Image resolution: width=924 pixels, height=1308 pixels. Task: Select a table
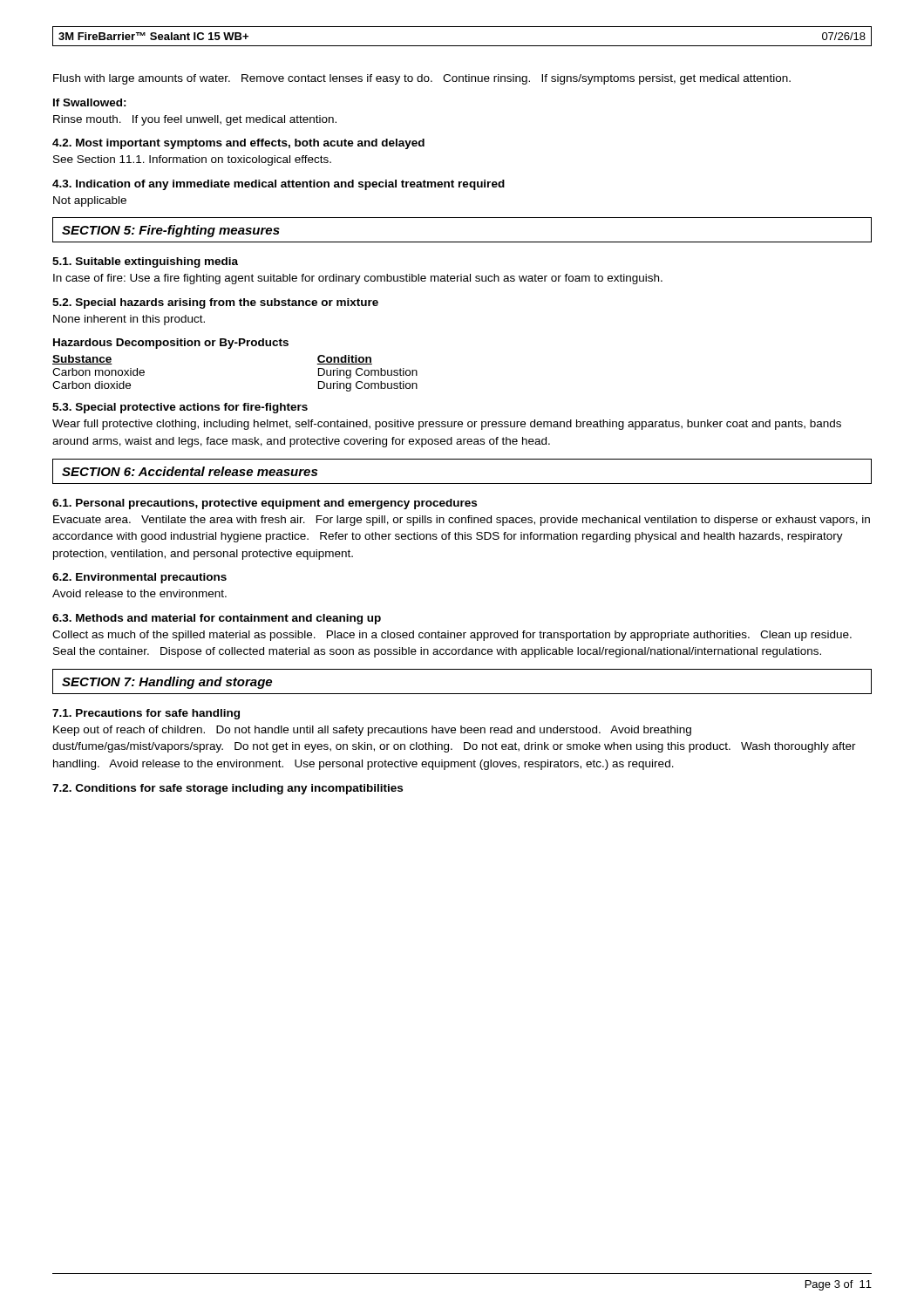click(462, 372)
